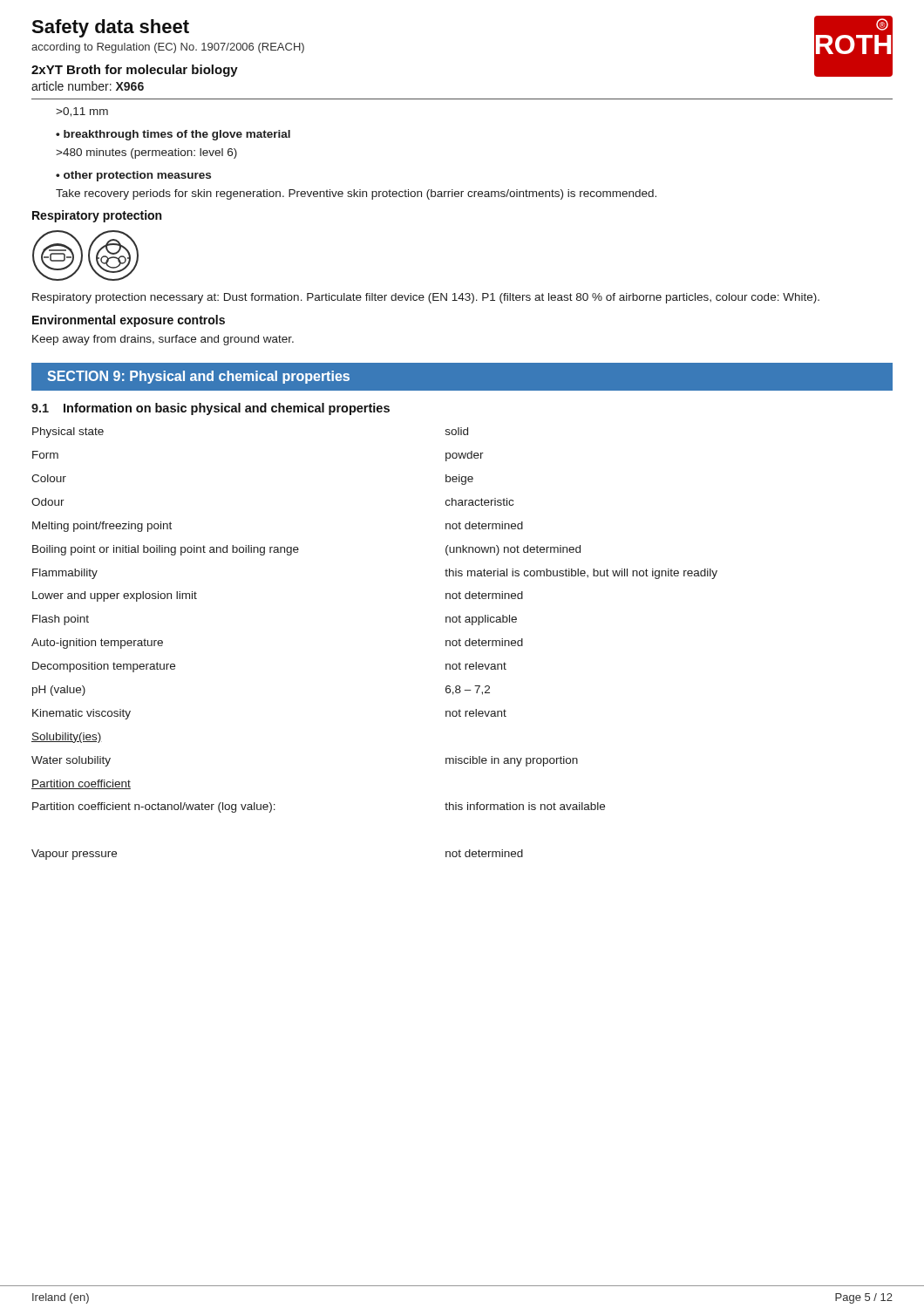Find the text that reads ">0,11 mm"

tap(82, 112)
